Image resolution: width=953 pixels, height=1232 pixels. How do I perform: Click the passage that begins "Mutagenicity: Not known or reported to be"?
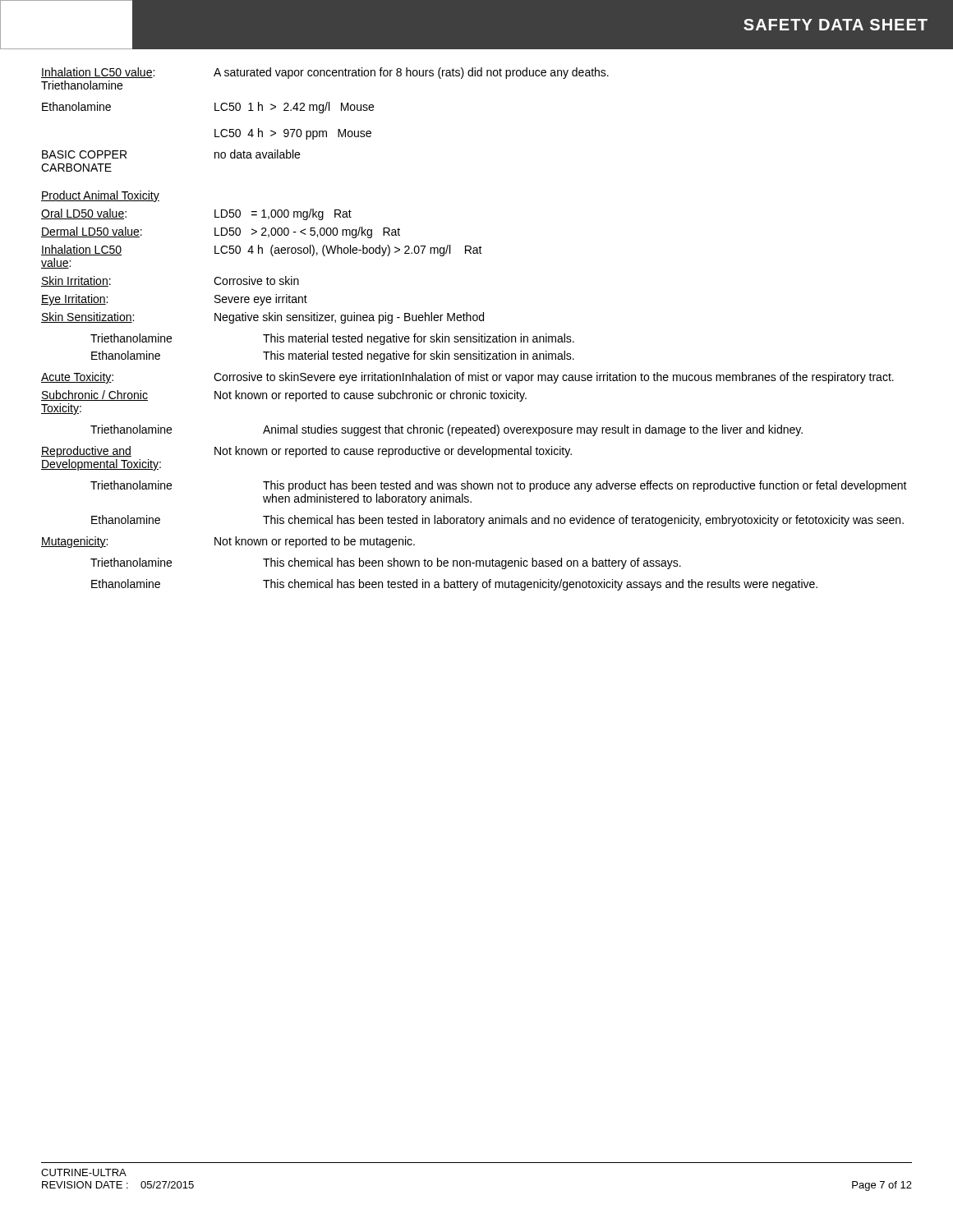click(x=228, y=542)
